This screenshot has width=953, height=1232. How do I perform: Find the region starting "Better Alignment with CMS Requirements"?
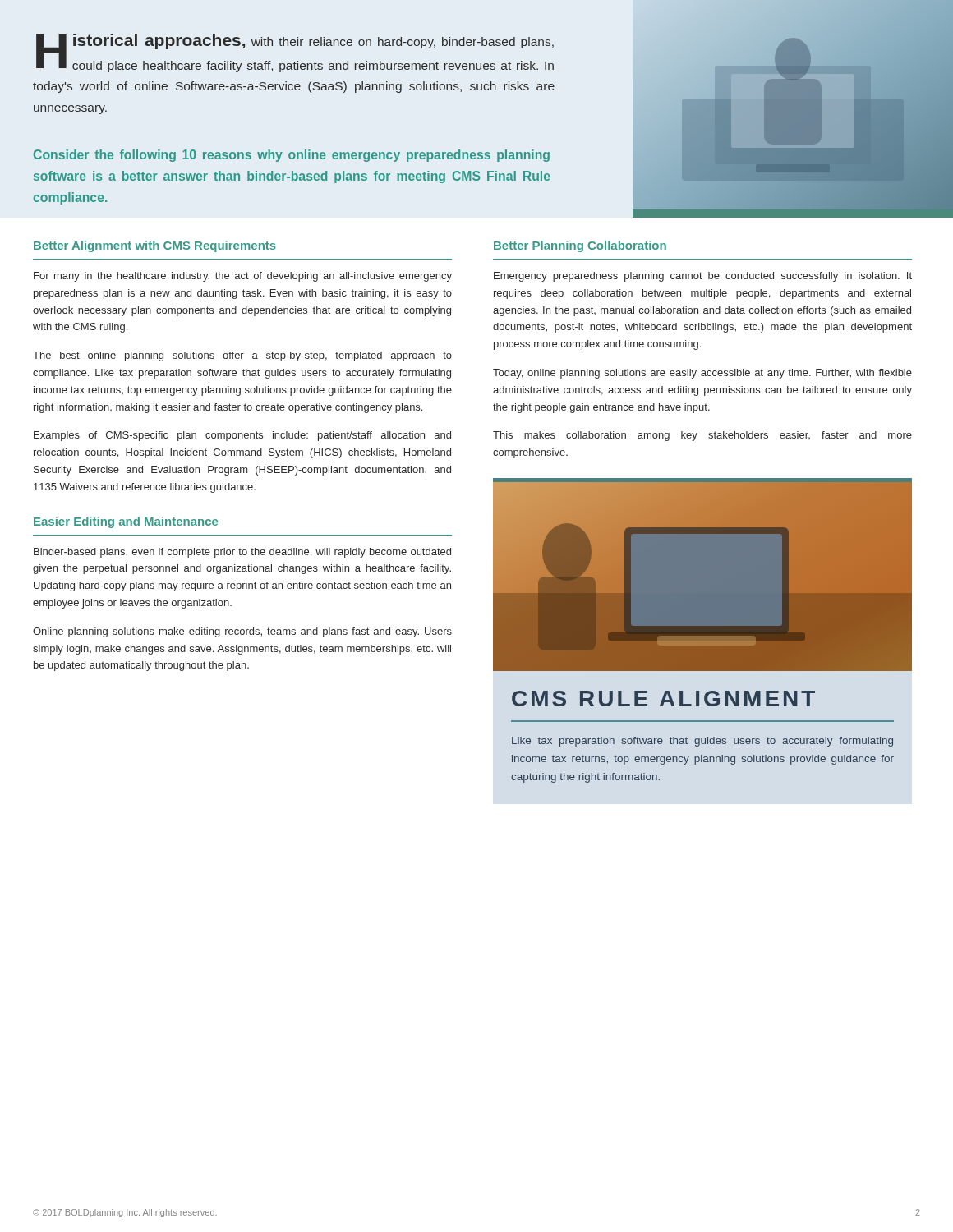point(155,245)
